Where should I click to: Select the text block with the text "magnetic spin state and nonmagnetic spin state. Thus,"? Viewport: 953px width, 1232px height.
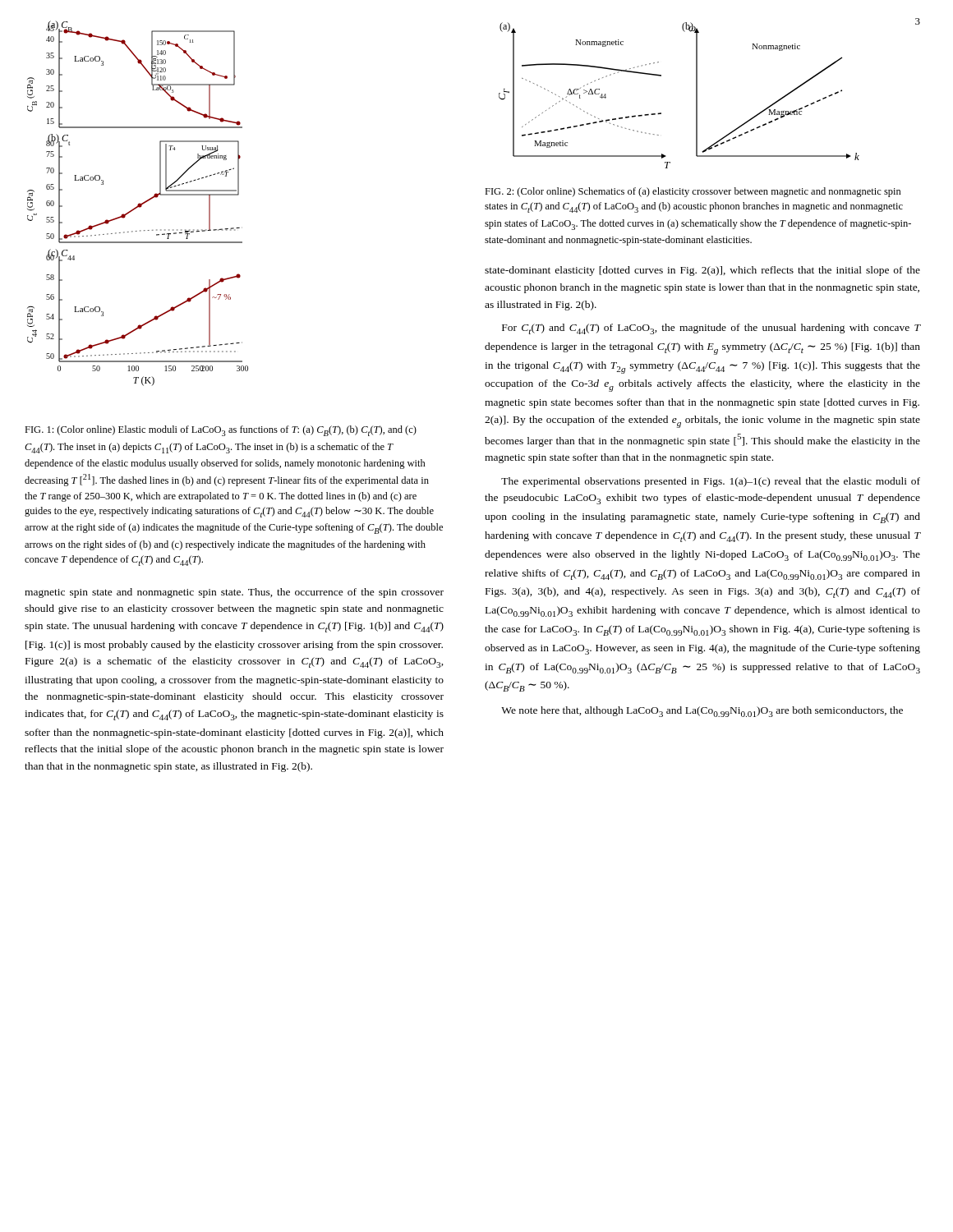click(234, 679)
